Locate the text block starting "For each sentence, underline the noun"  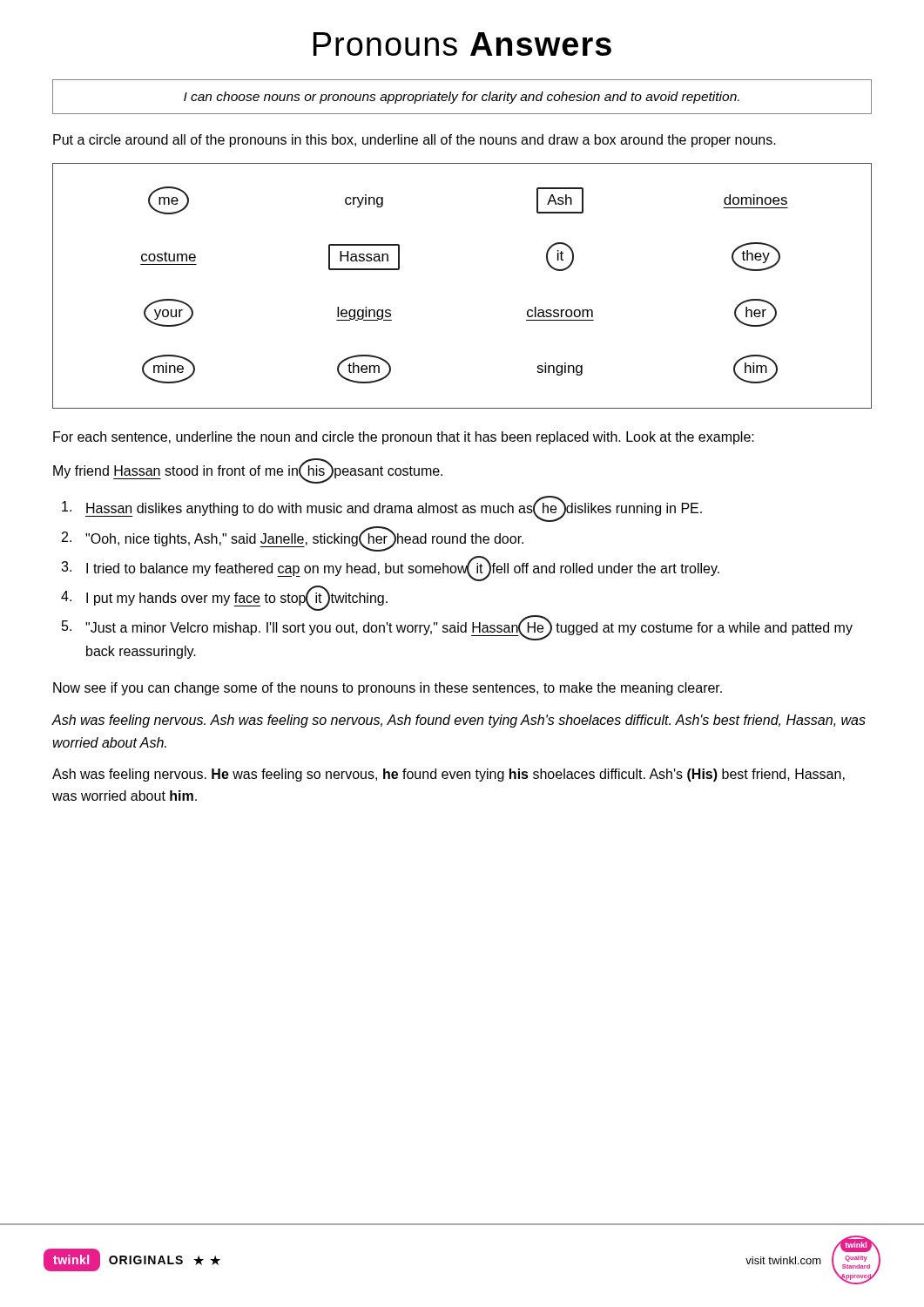point(404,437)
